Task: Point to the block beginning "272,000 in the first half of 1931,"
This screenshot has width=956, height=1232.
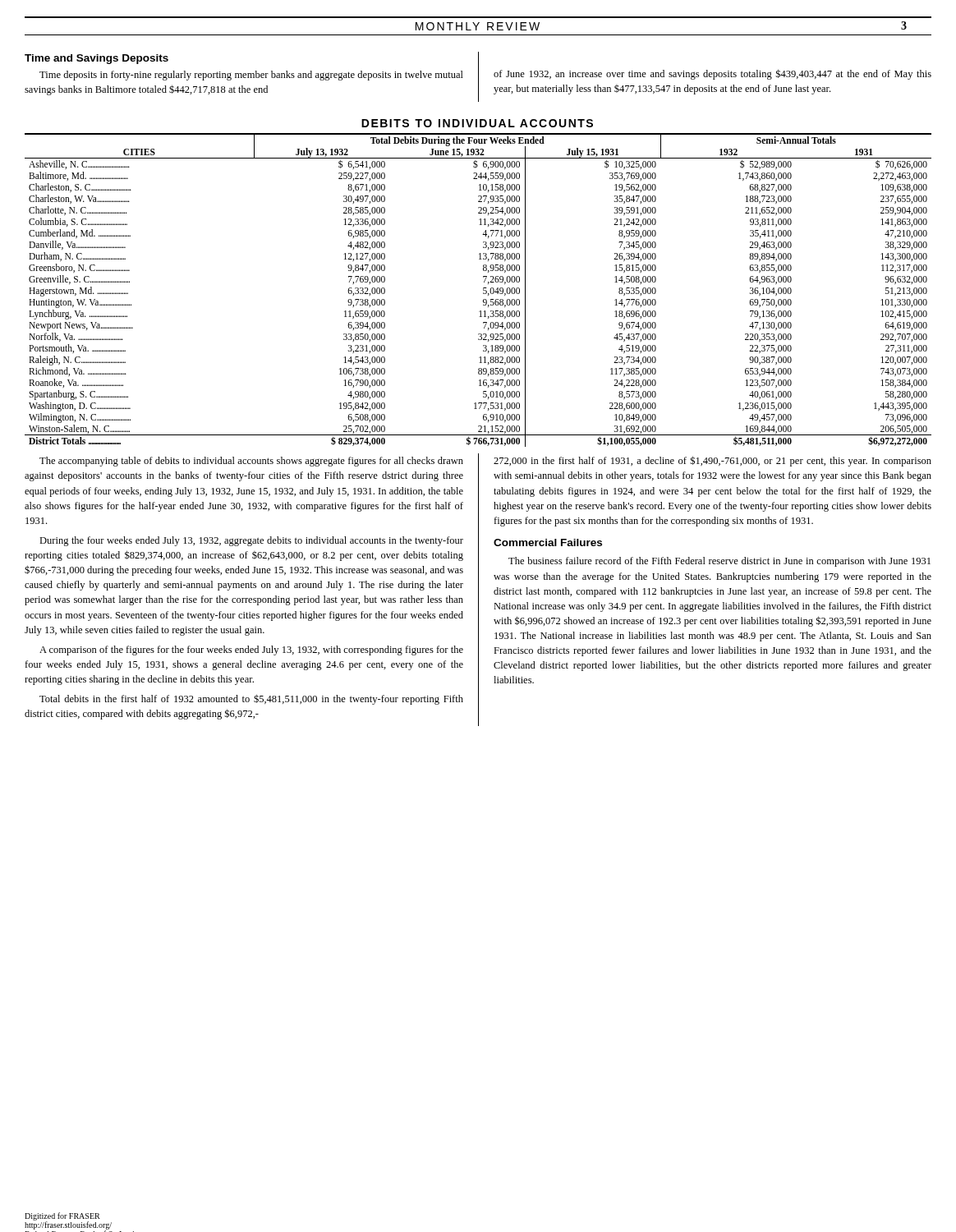Action: point(712,571)
